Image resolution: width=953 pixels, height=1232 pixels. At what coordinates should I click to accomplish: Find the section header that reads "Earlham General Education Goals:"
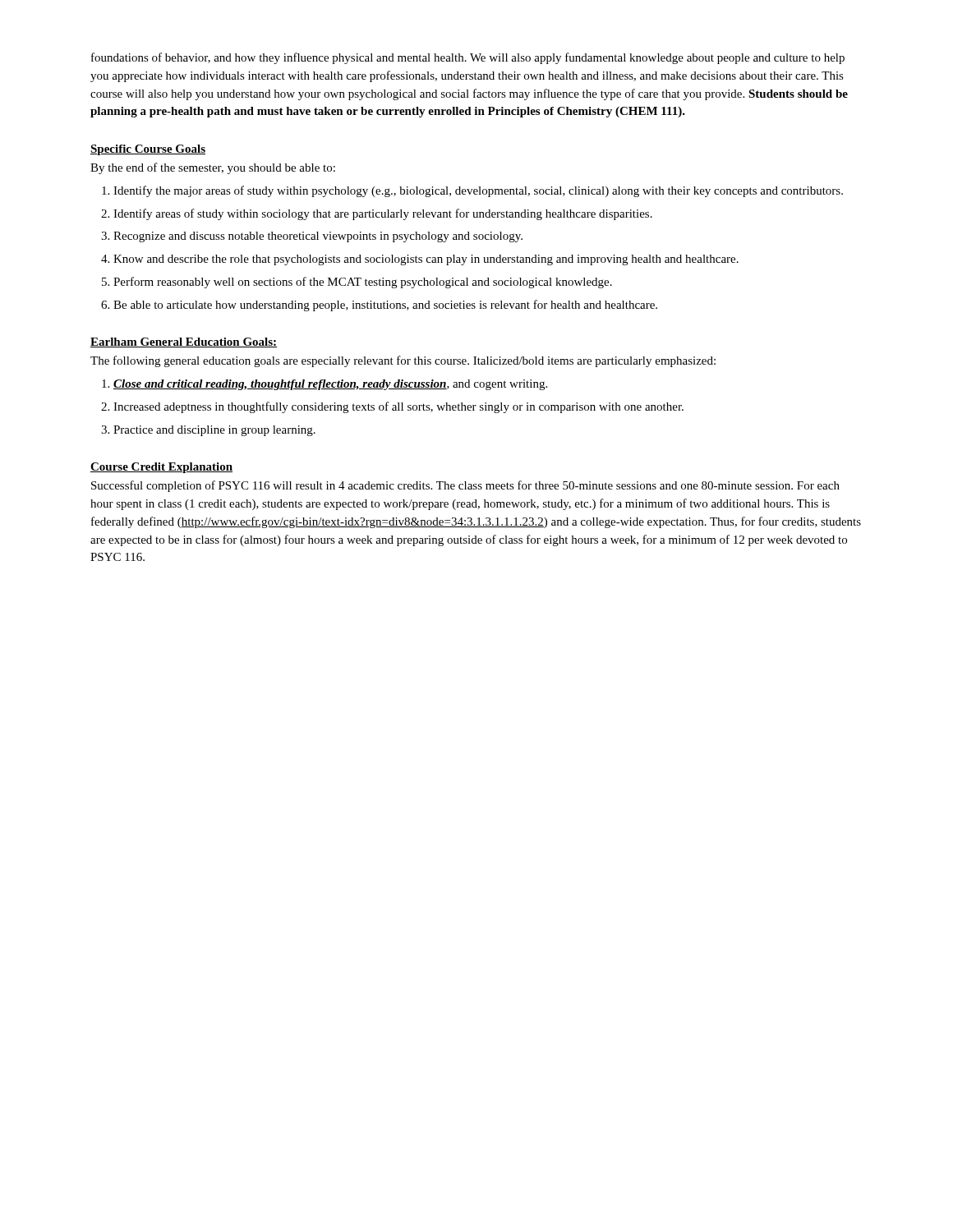(x=184, y=342)
